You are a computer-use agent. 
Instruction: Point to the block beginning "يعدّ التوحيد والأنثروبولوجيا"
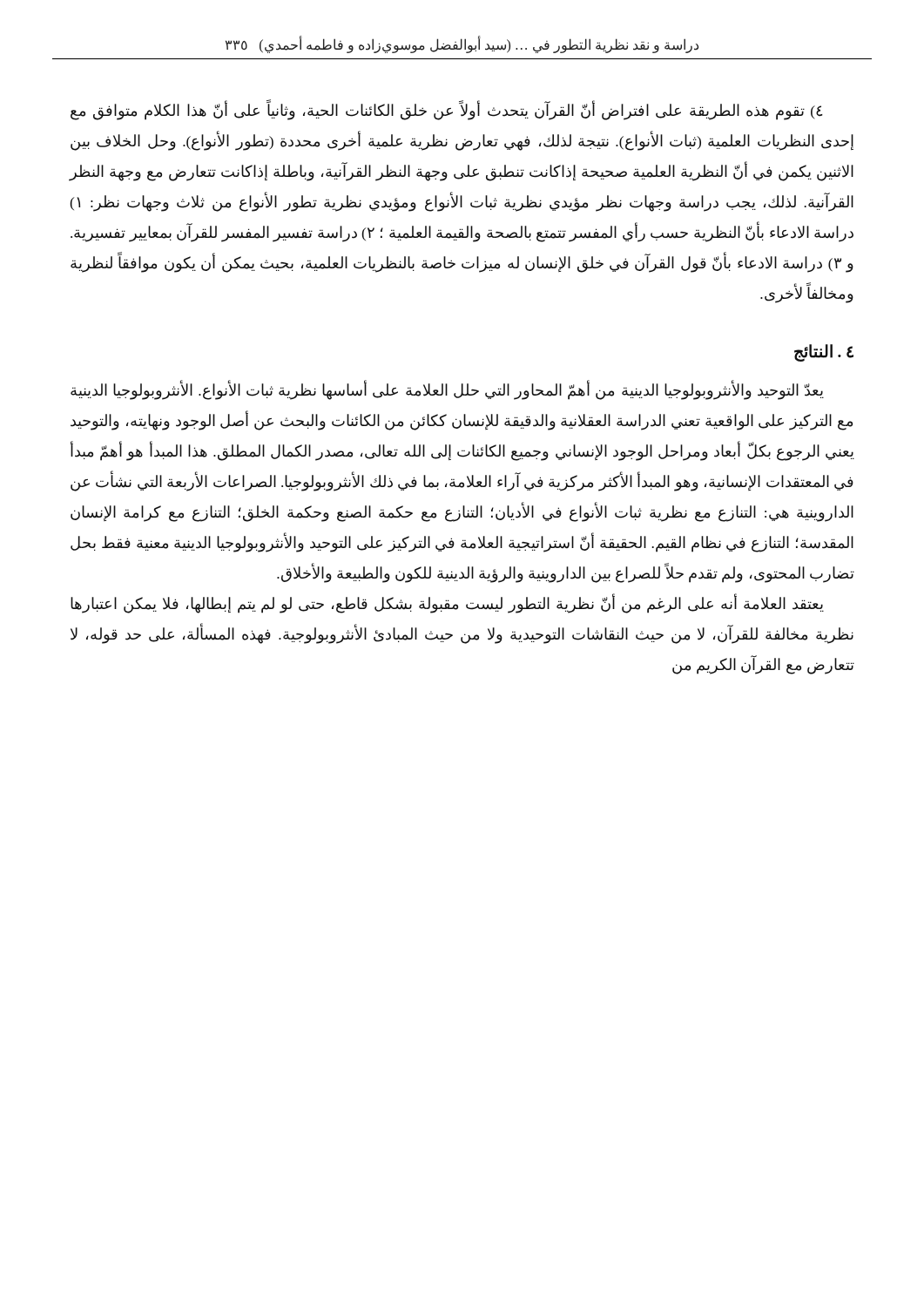click(x=462, y=482)
